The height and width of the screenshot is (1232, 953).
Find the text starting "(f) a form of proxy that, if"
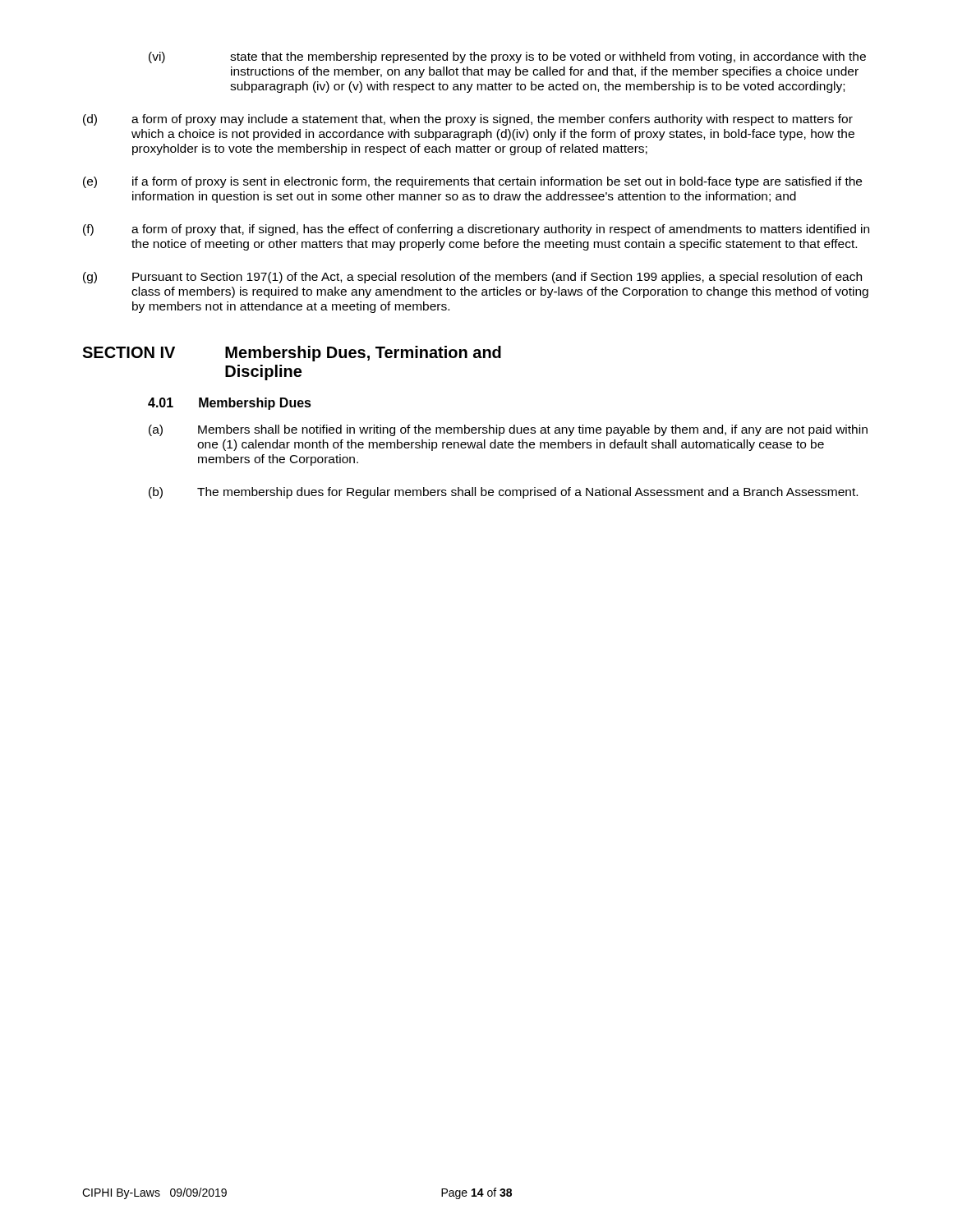pyautogui.click(x=476, y=237)
